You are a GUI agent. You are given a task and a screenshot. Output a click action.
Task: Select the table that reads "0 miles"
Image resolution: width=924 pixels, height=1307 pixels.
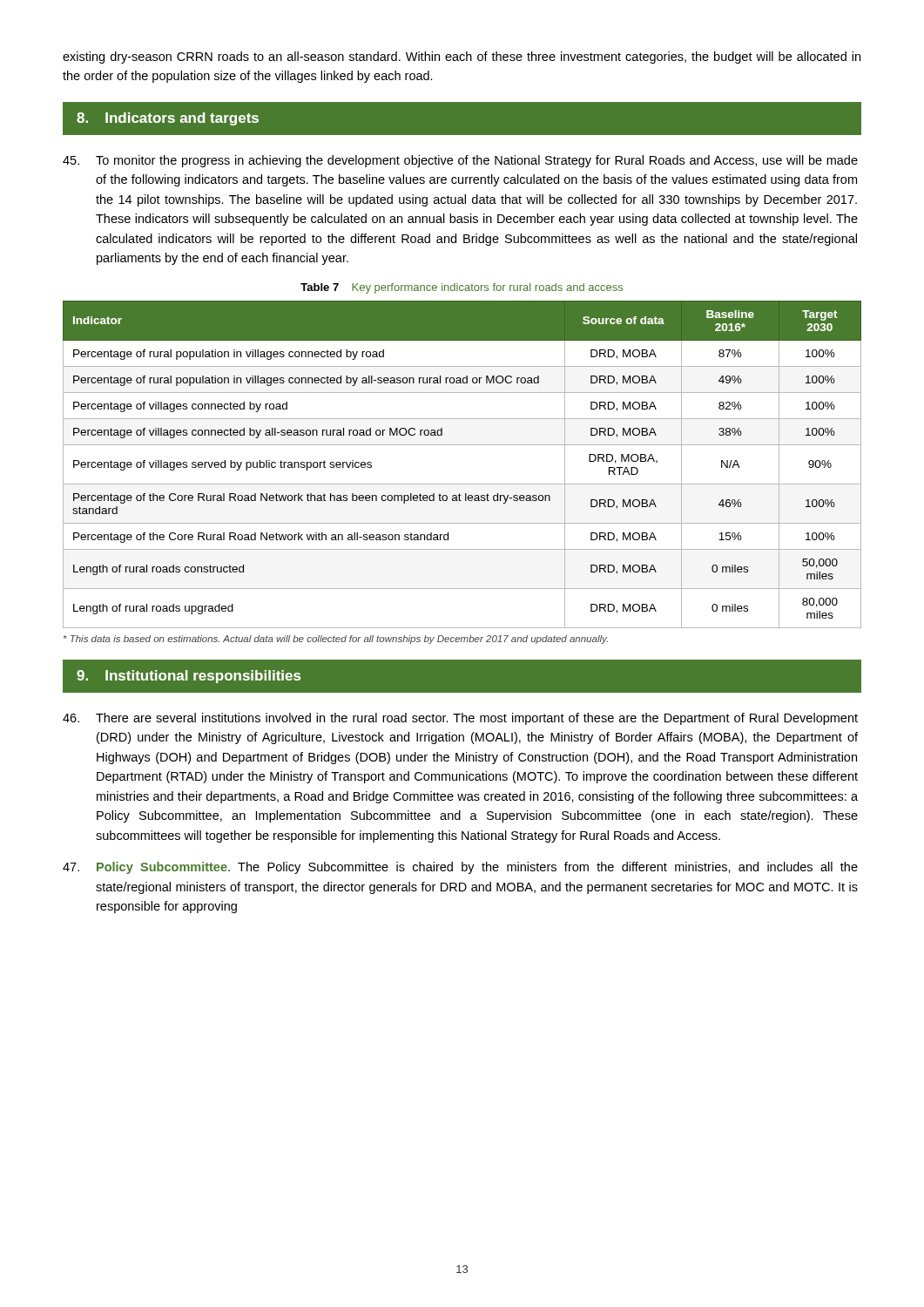coord(462,464)
